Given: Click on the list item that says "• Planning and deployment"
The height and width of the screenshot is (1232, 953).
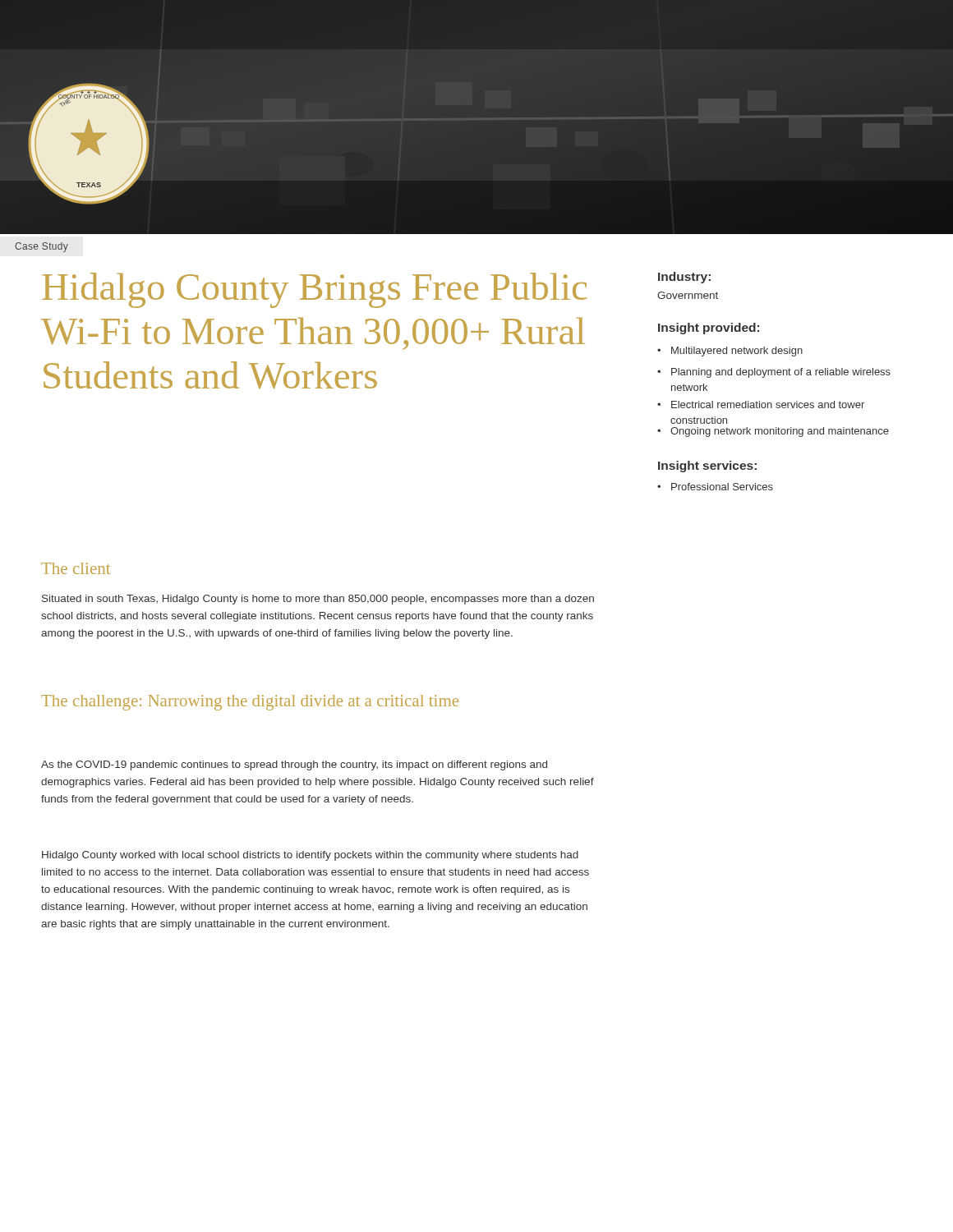Looking at the screenshot, I should tap(785, 380).
